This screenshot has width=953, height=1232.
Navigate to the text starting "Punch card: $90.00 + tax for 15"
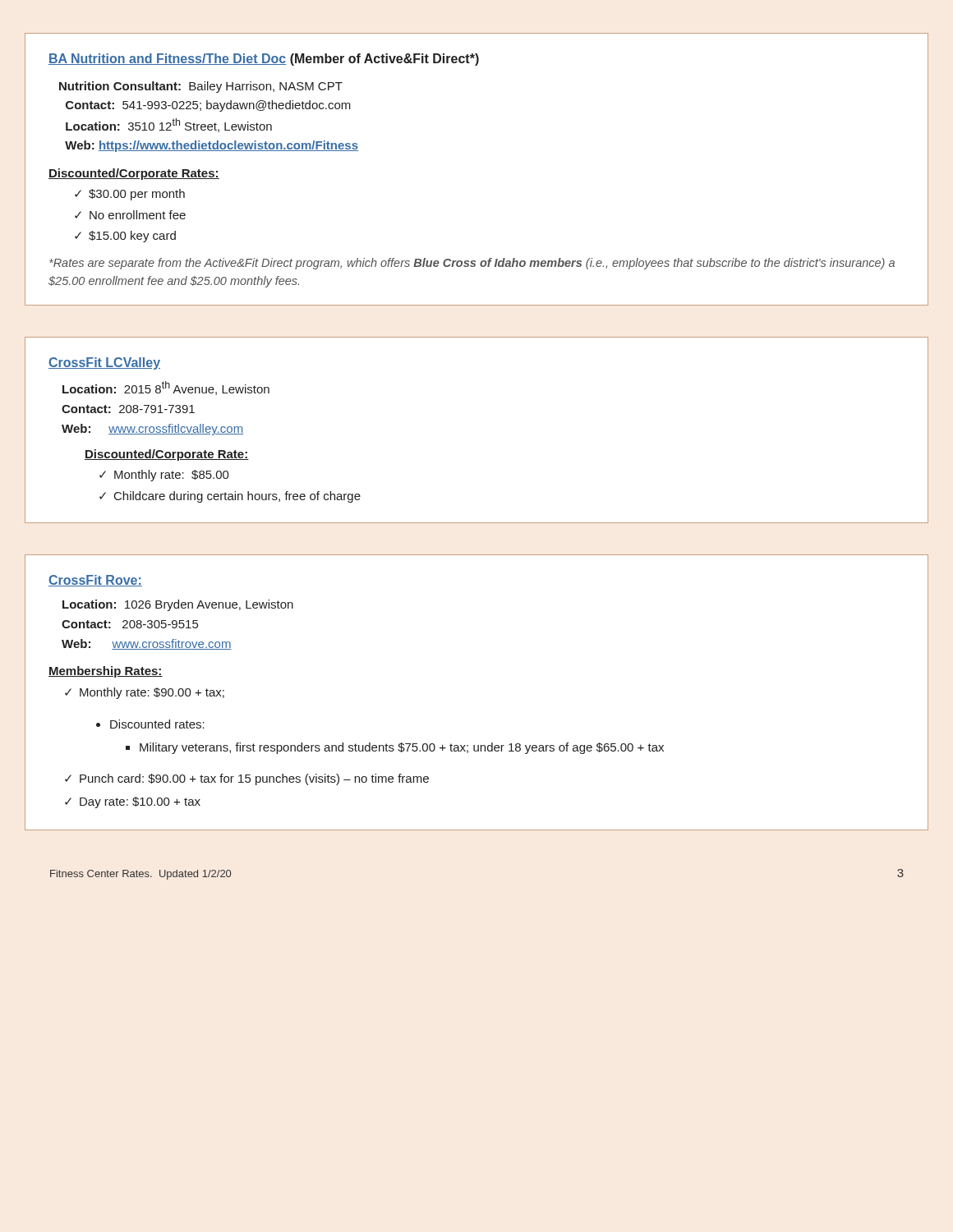click(x=247, y=779)
